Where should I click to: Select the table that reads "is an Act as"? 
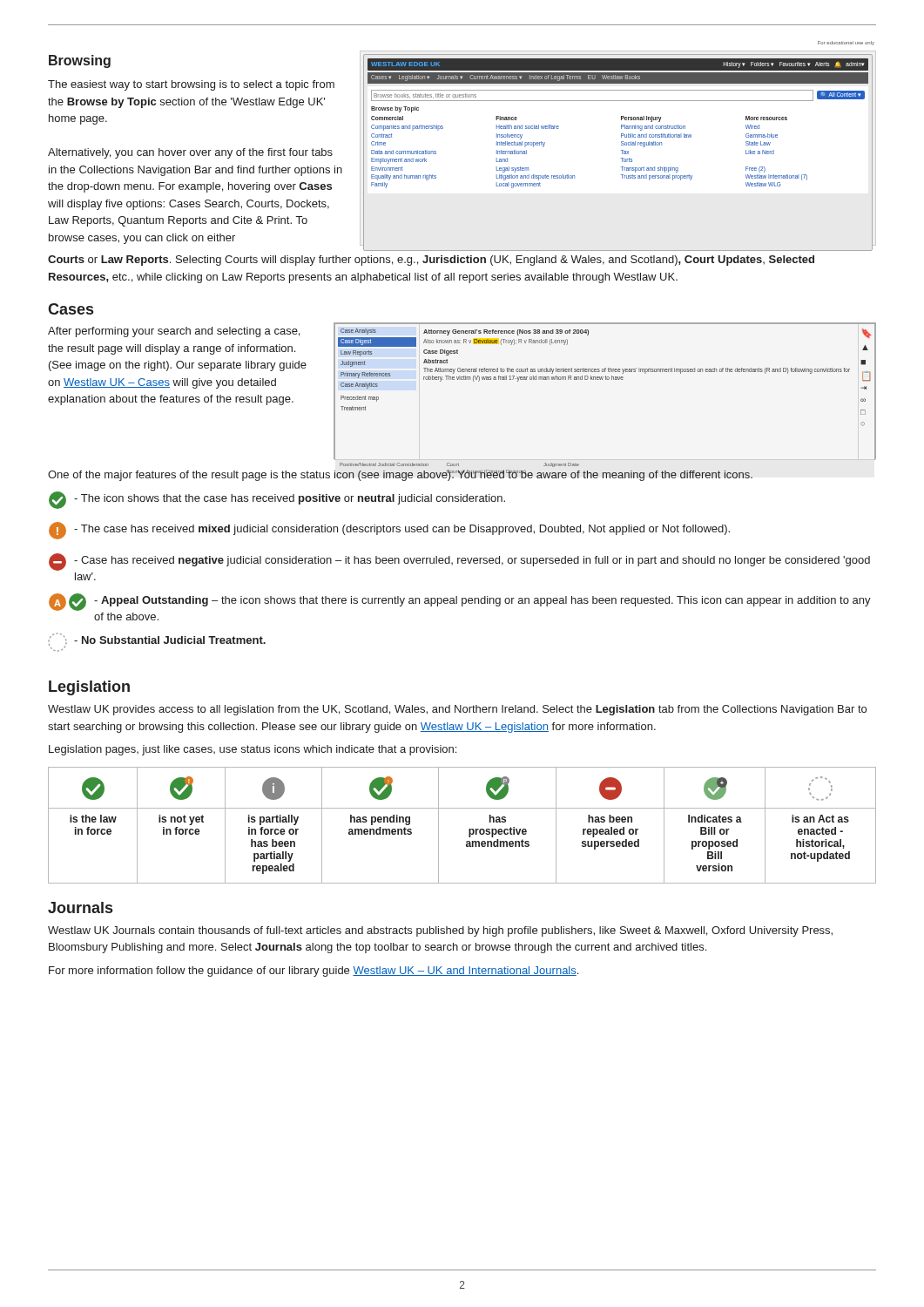pyautogui.click(x=462, y=825)
